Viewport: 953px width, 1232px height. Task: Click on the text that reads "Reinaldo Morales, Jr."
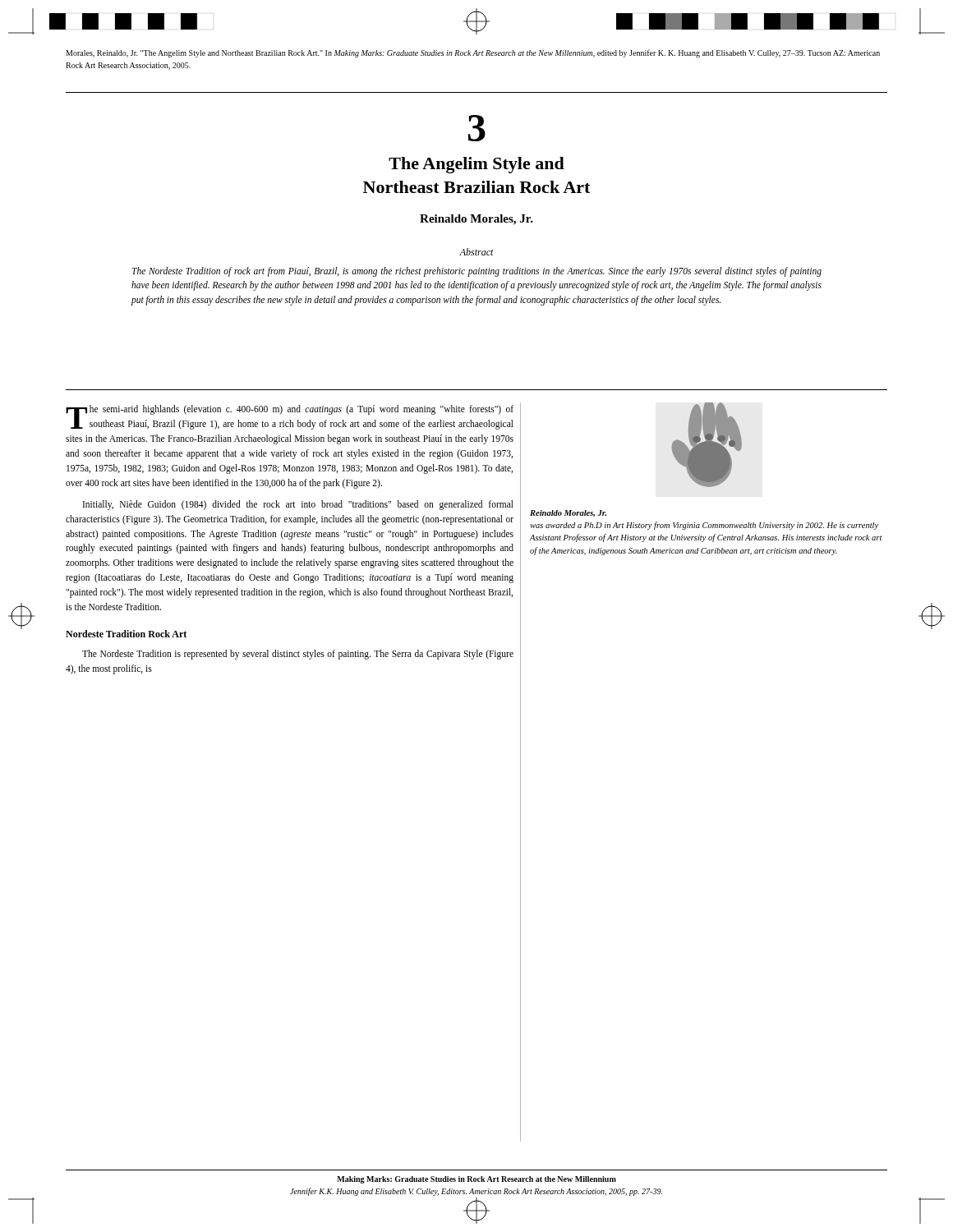tap(476, 218)
